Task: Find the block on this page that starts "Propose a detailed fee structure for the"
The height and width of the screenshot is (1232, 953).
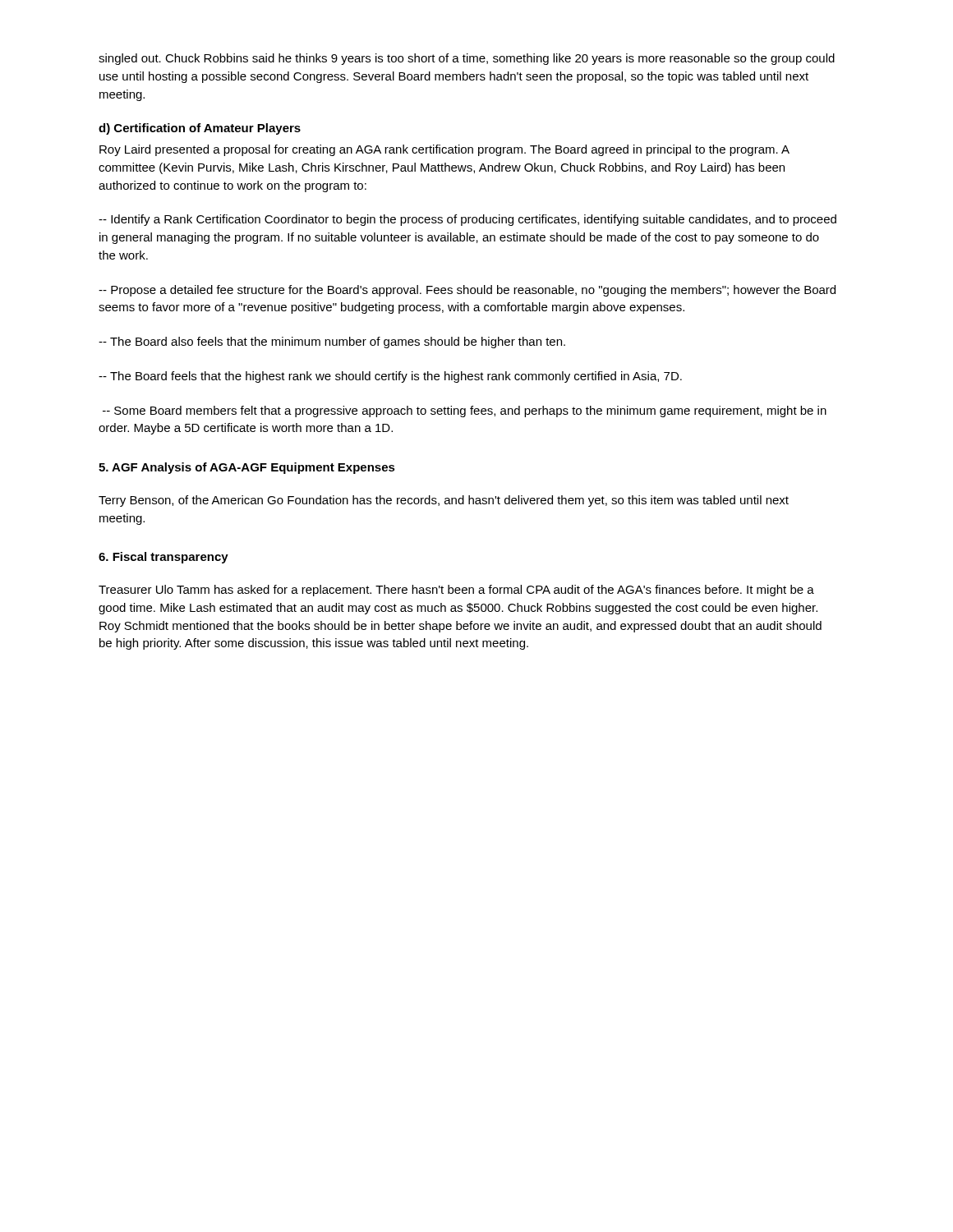Action: (468, 298)
